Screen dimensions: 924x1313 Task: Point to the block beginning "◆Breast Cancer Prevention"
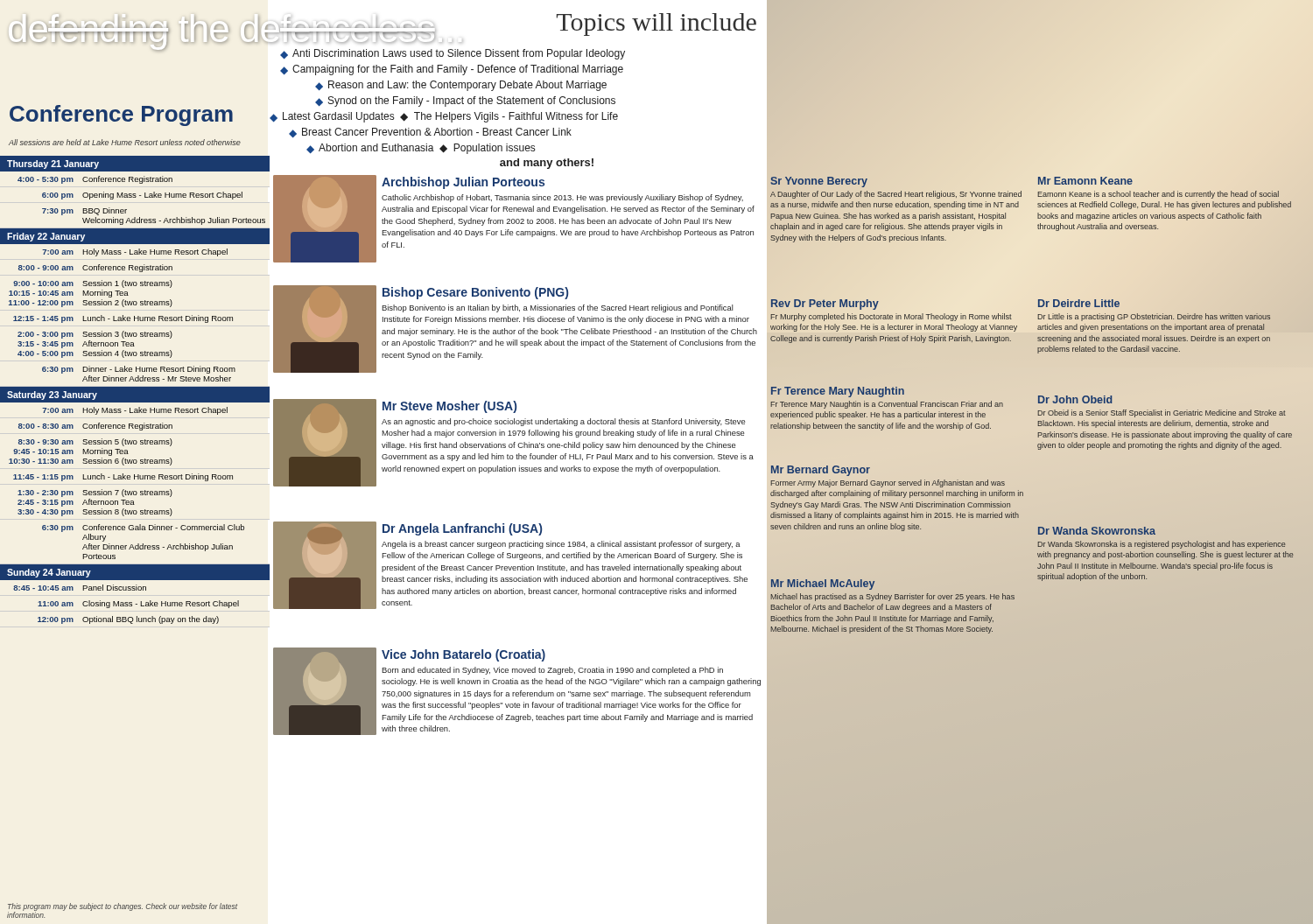tap(527, 133)
